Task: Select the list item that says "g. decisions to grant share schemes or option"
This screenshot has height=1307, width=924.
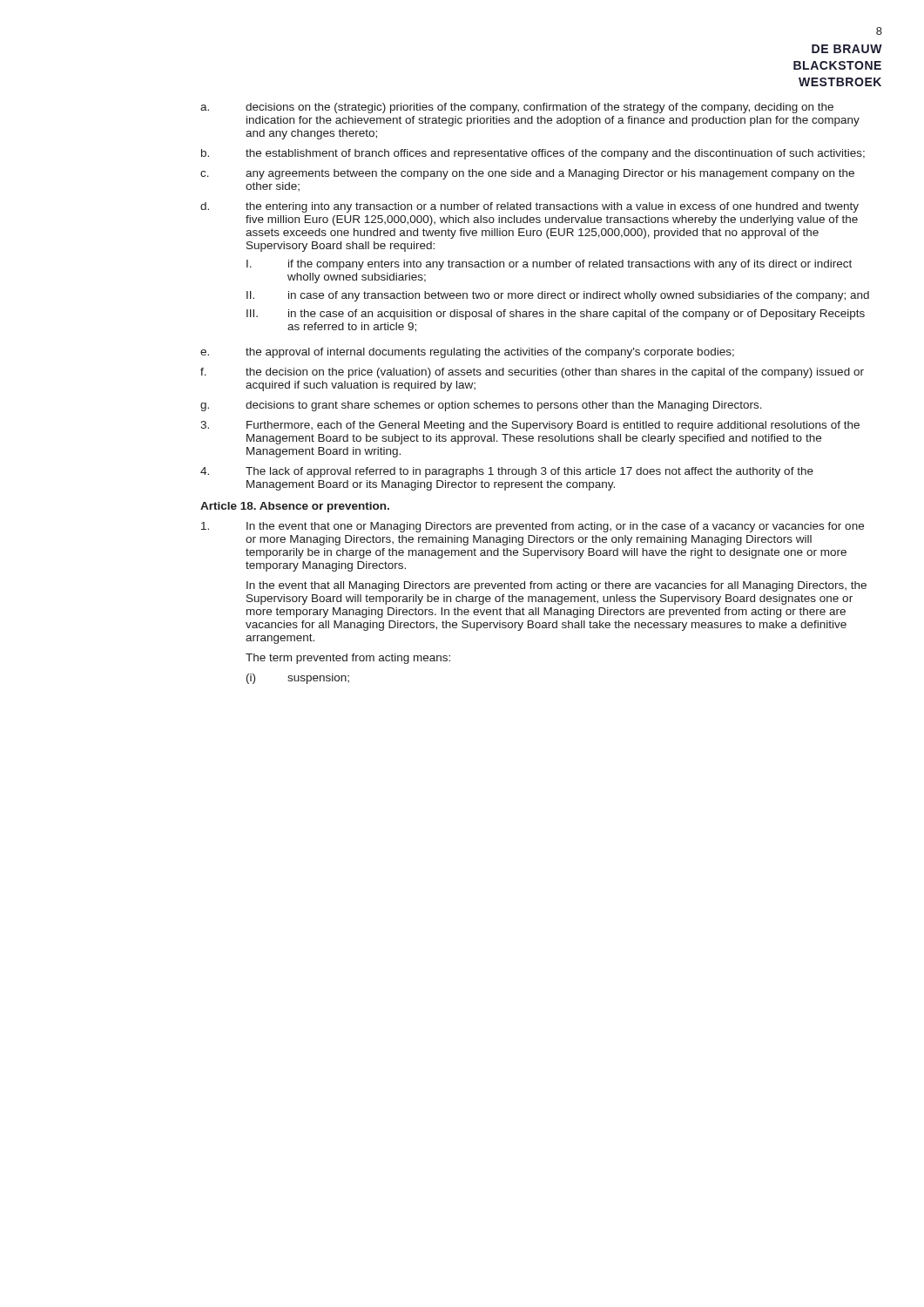Action: (x=535, y=405)
